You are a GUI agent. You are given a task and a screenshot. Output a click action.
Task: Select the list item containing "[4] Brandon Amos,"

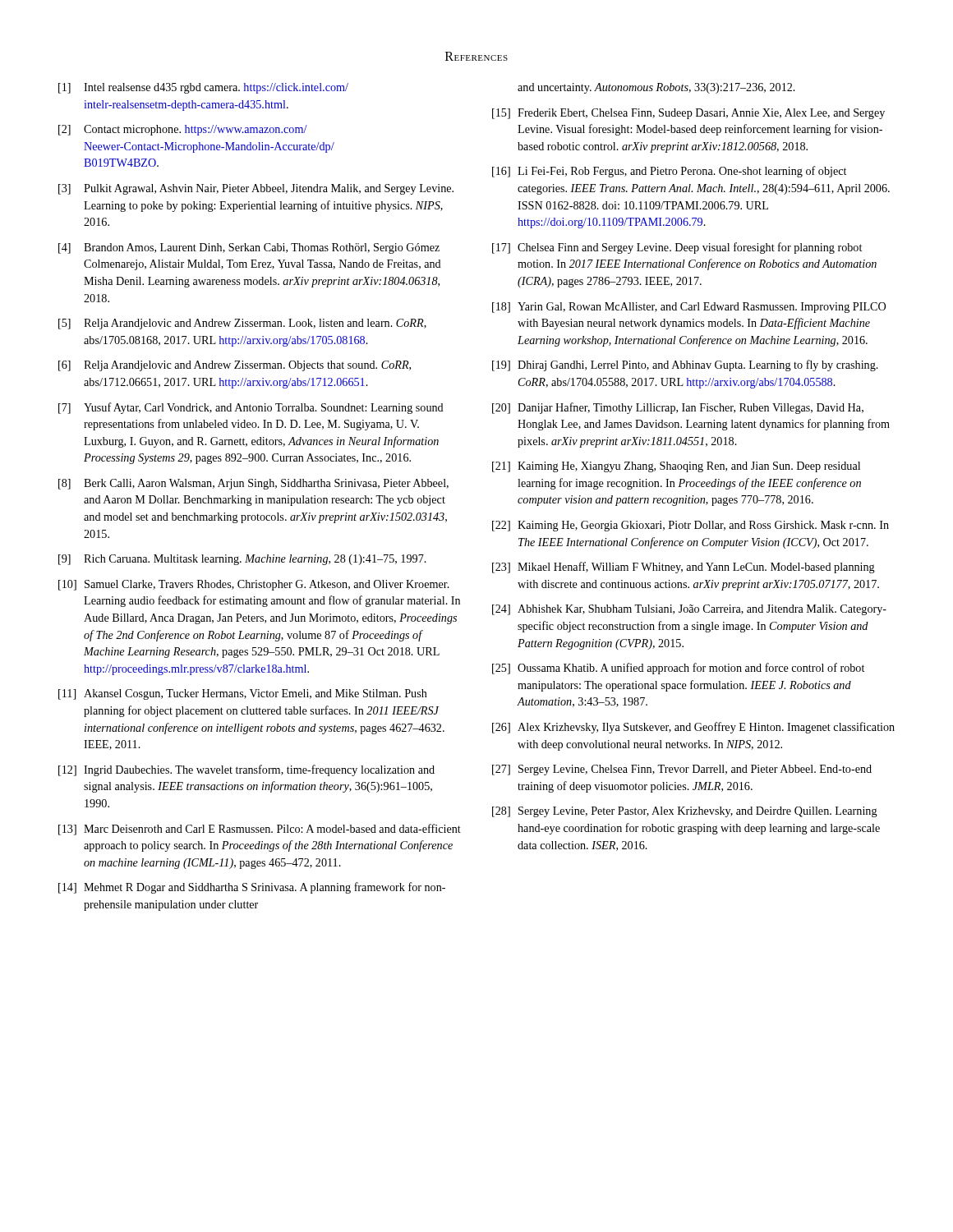point(260,273)
